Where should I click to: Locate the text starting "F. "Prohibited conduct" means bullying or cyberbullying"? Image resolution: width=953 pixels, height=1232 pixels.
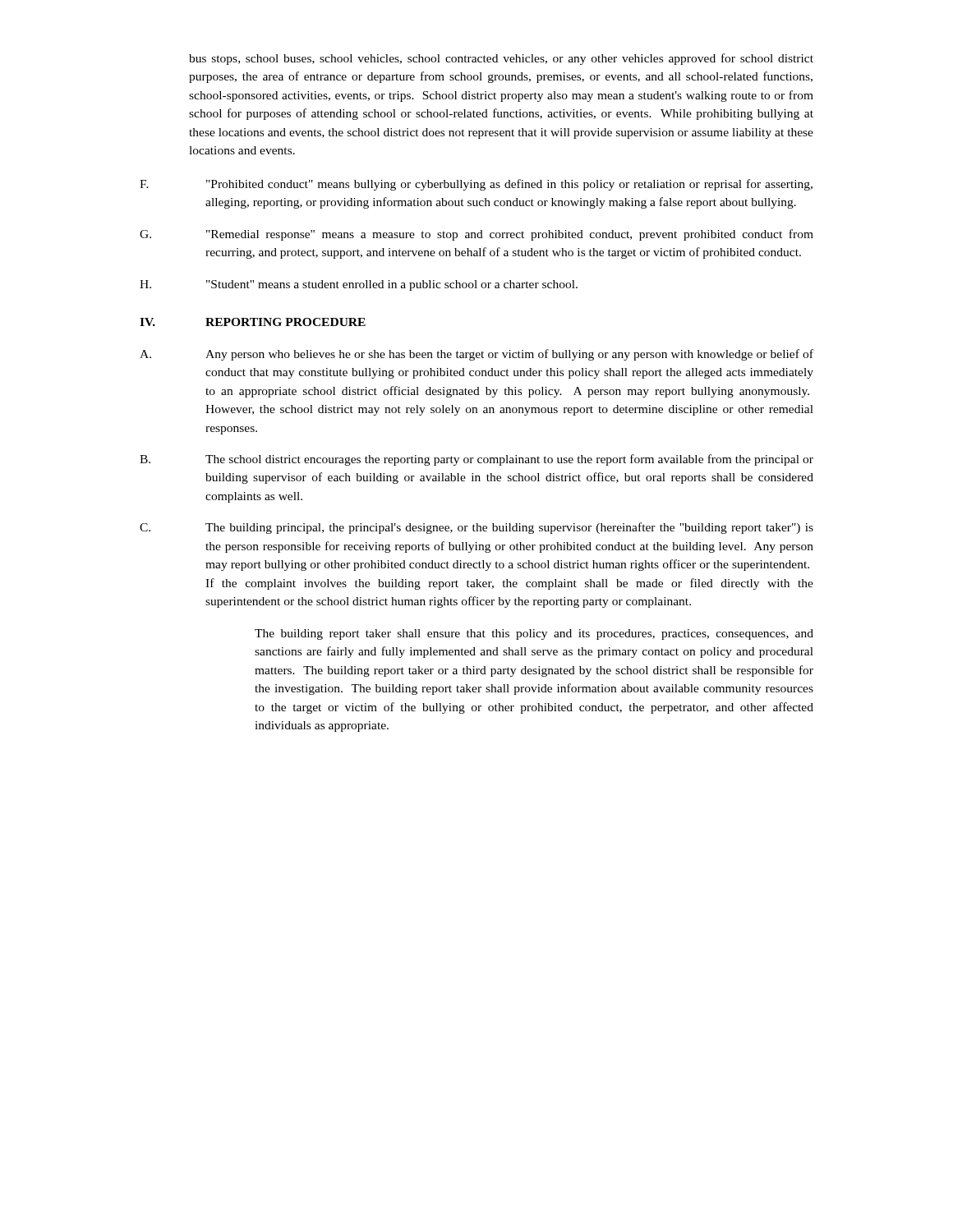[x=452, y=193]
